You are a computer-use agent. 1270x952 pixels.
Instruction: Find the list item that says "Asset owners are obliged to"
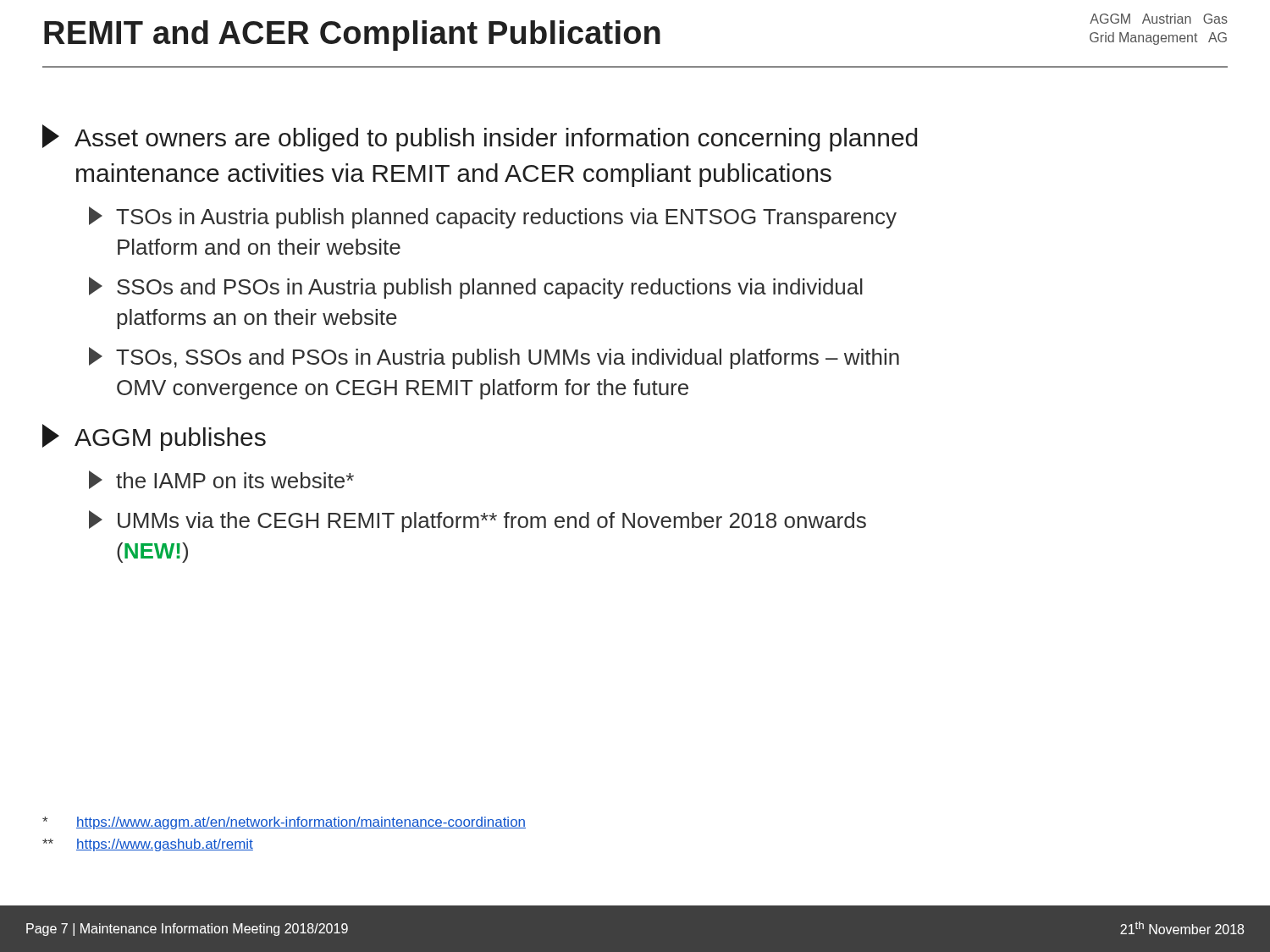point(481,155)
